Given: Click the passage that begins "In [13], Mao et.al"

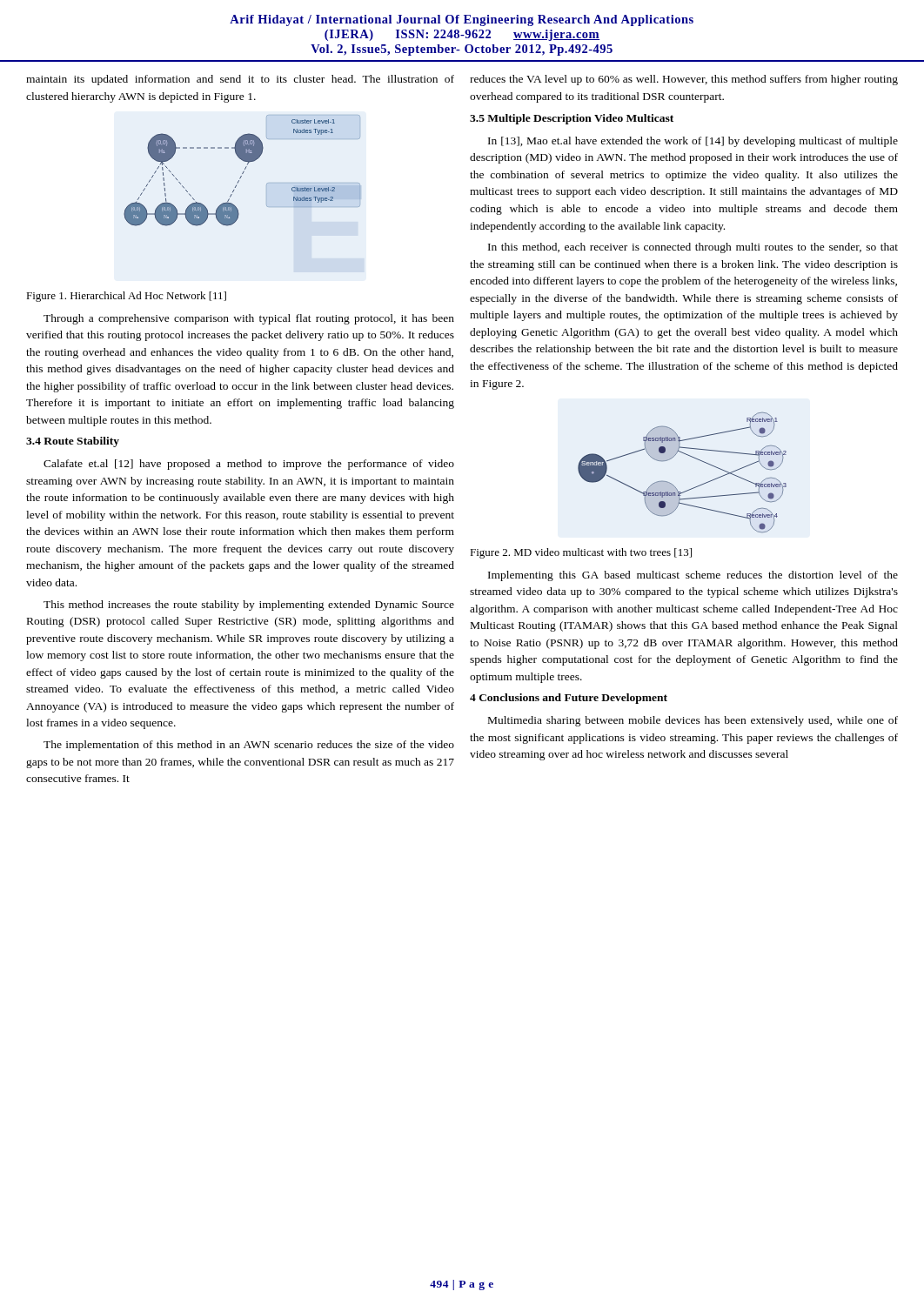Looking at the screenshot, I should coord(684,262).
